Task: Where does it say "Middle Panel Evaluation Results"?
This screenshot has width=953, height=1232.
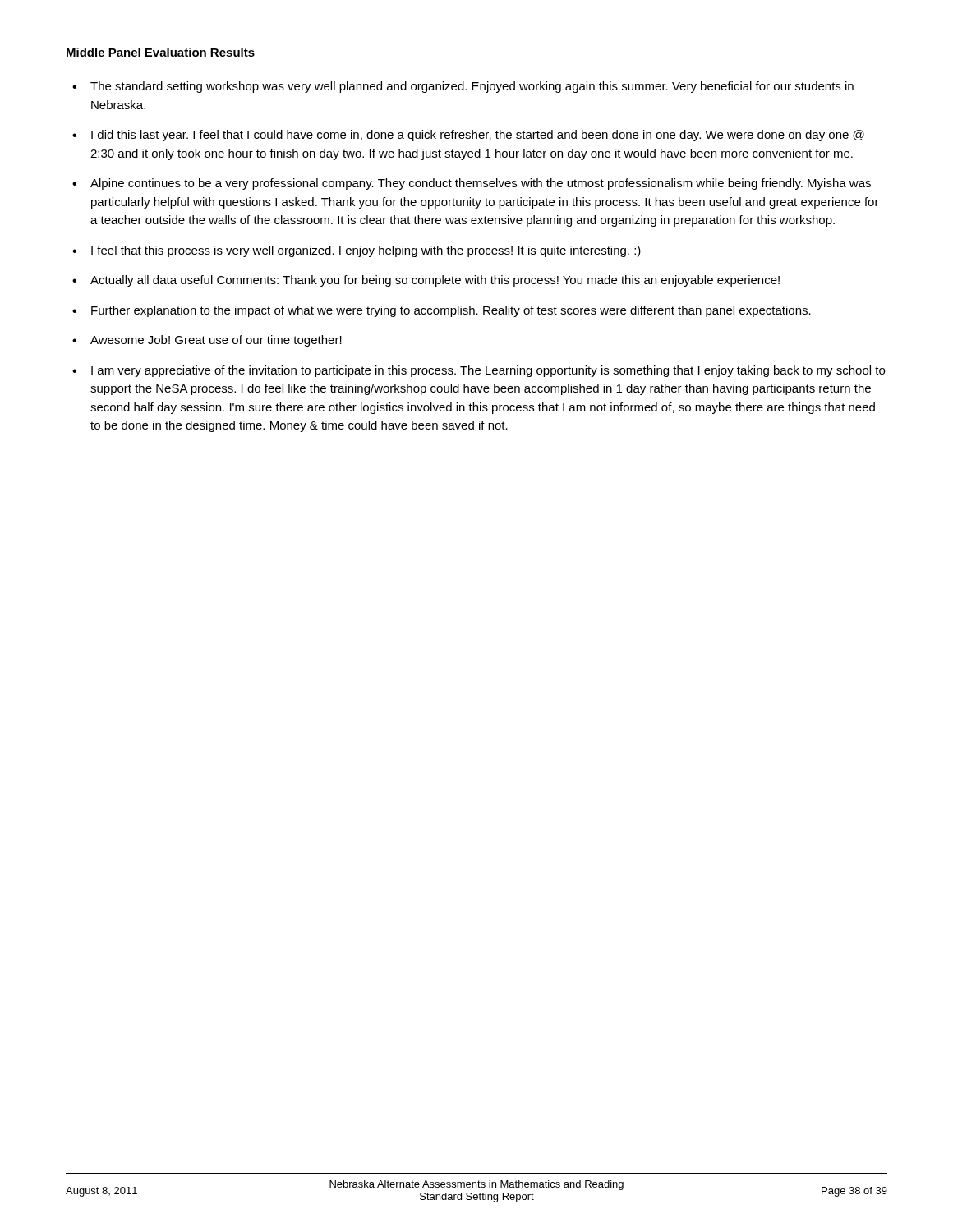Action: [x=160, y=52]
